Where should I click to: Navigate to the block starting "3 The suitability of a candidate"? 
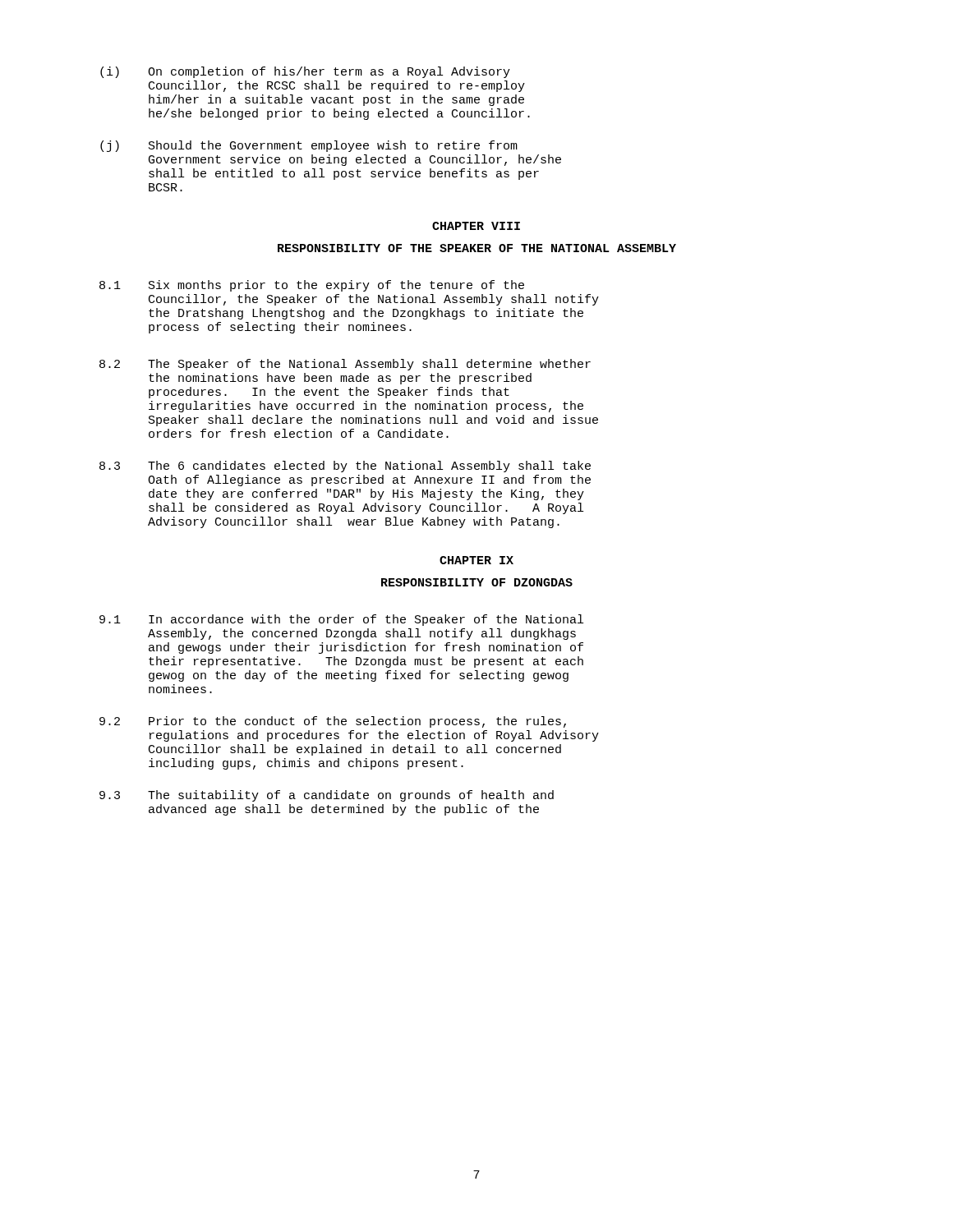click(476, 803)
